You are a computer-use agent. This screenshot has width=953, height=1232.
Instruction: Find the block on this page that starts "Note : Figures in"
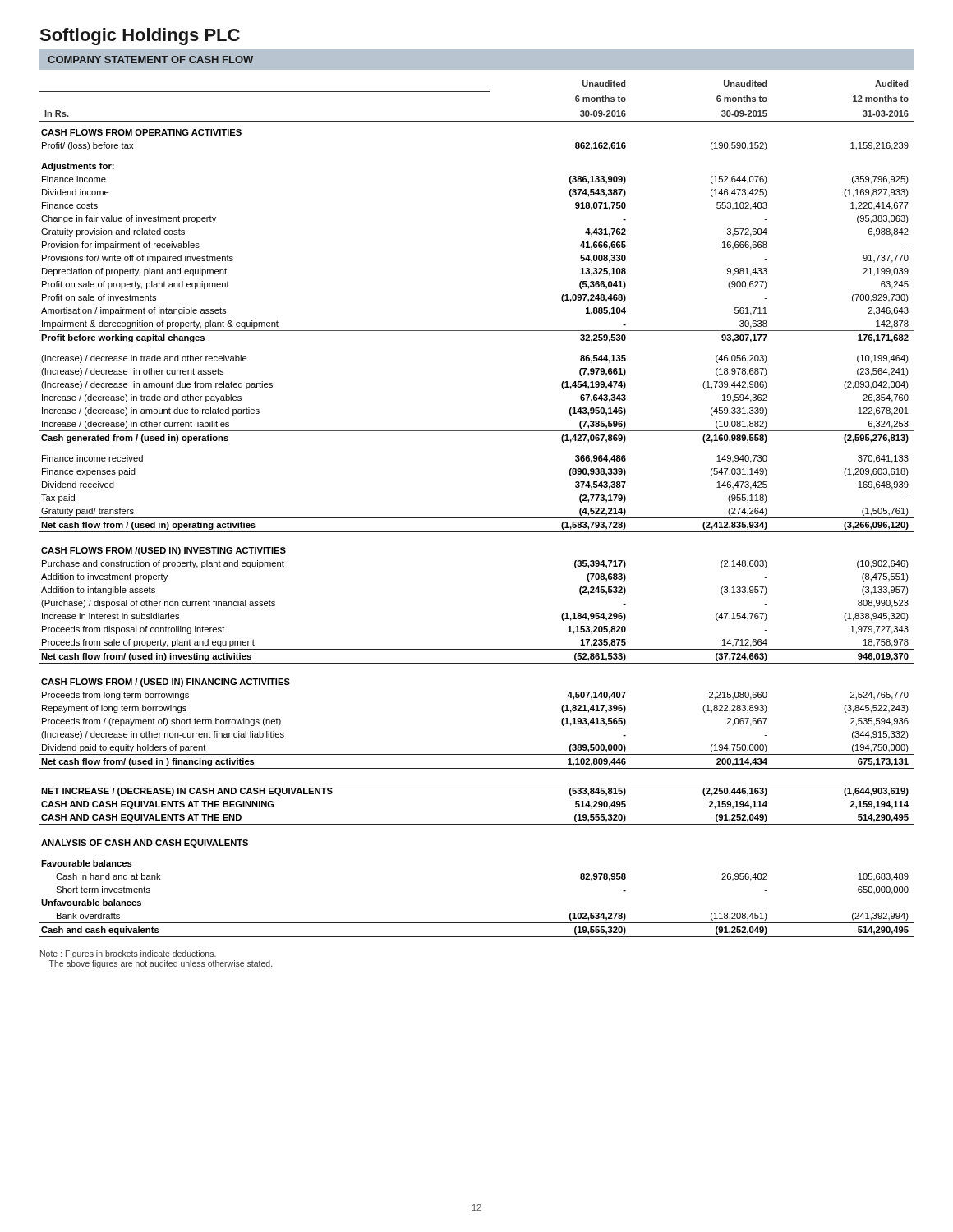point(156,958)
